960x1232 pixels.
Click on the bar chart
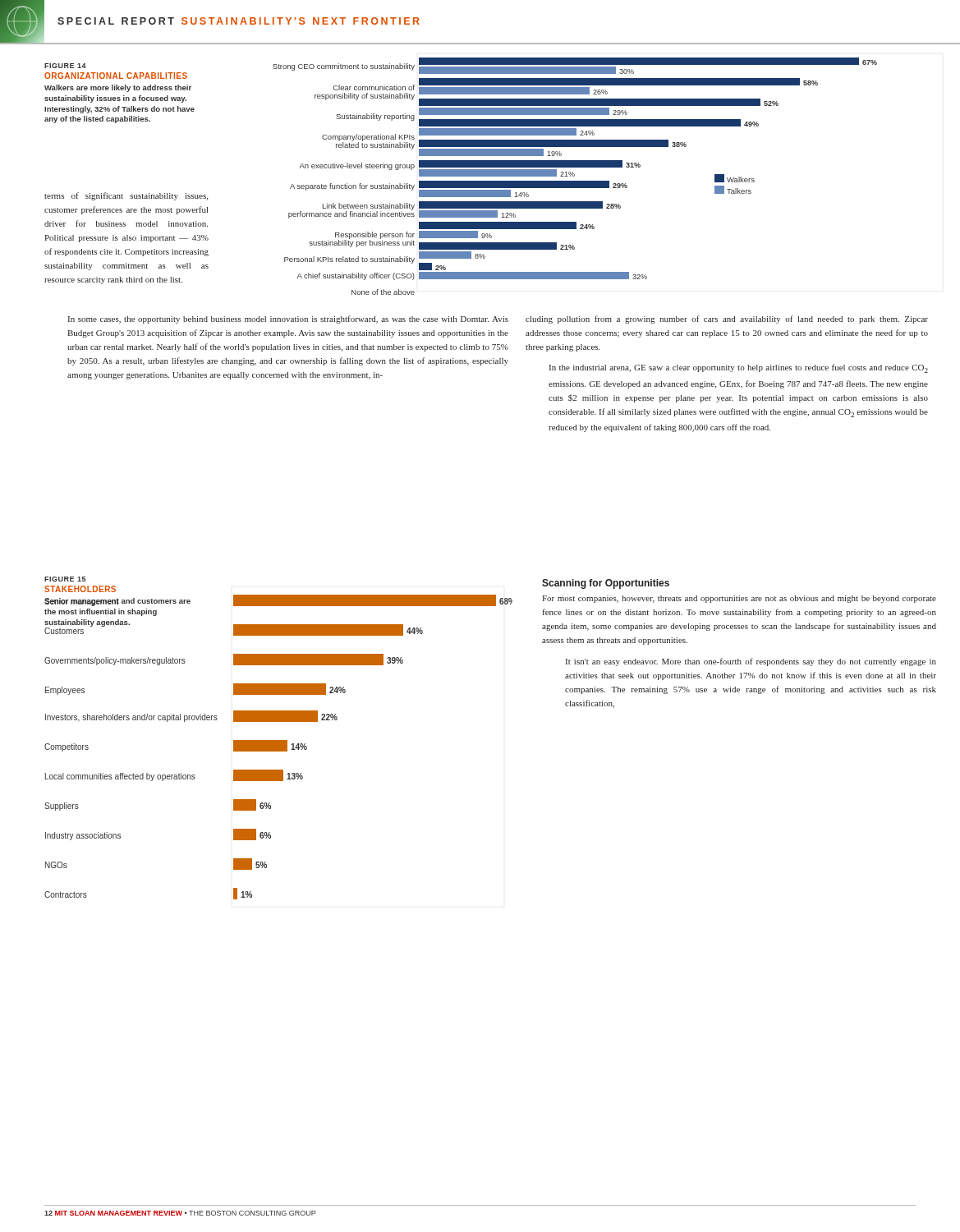point(278,764)
